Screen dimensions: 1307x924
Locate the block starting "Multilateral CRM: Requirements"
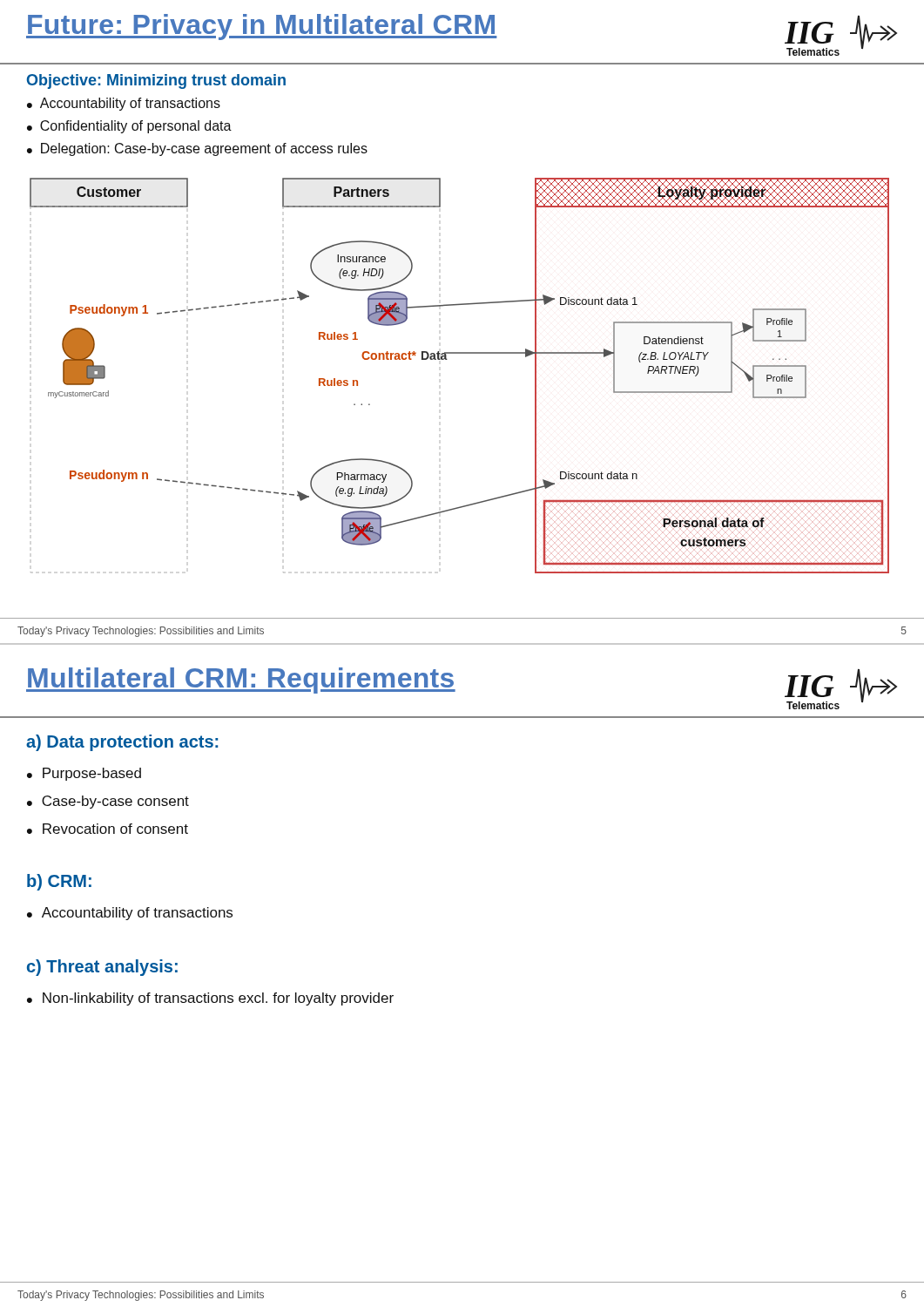click(241, 678)
